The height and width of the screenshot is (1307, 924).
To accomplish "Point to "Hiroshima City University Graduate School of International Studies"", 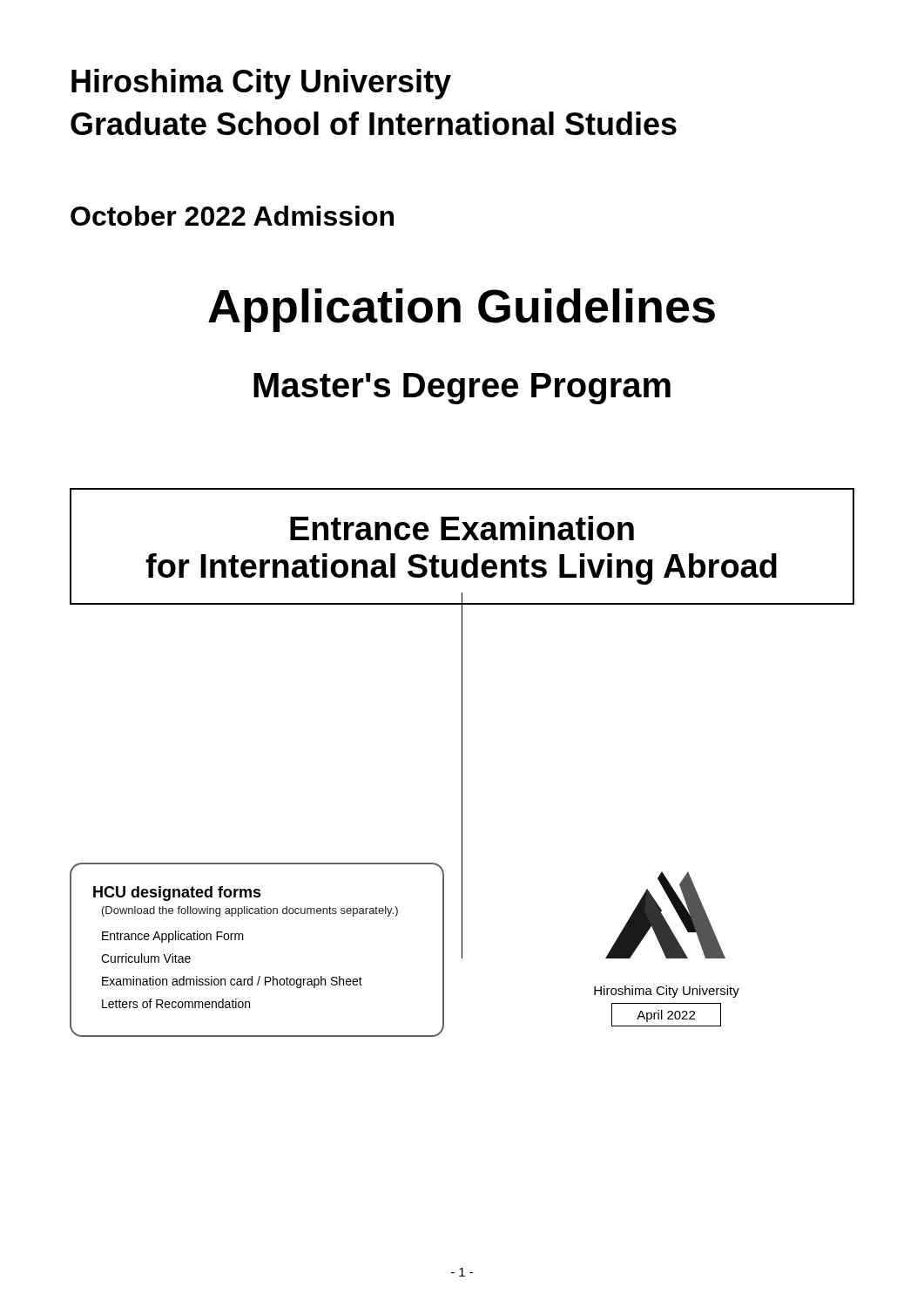I will [374, 103].
